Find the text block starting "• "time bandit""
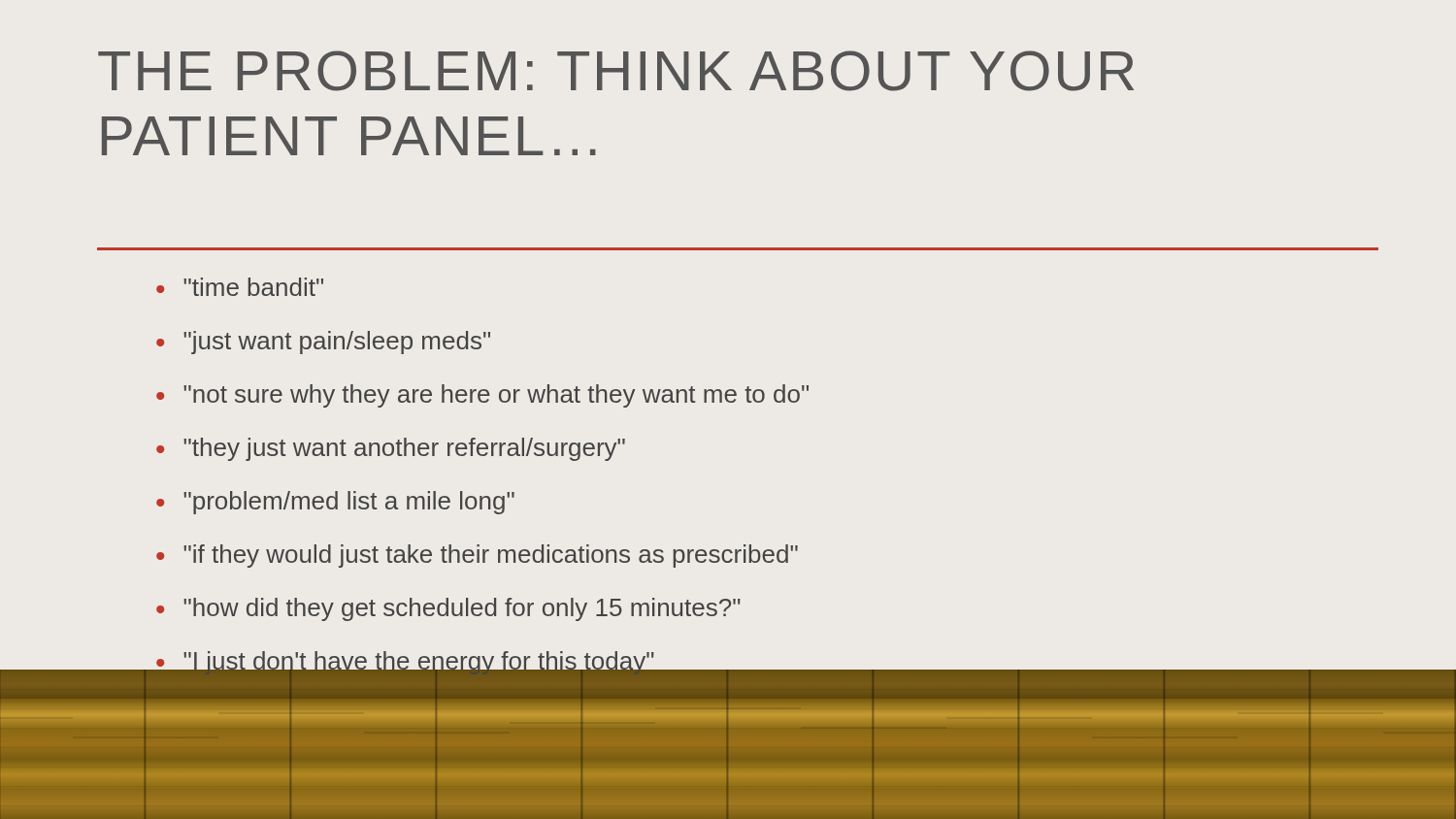 pyautogui.click(x=240, y=290)
